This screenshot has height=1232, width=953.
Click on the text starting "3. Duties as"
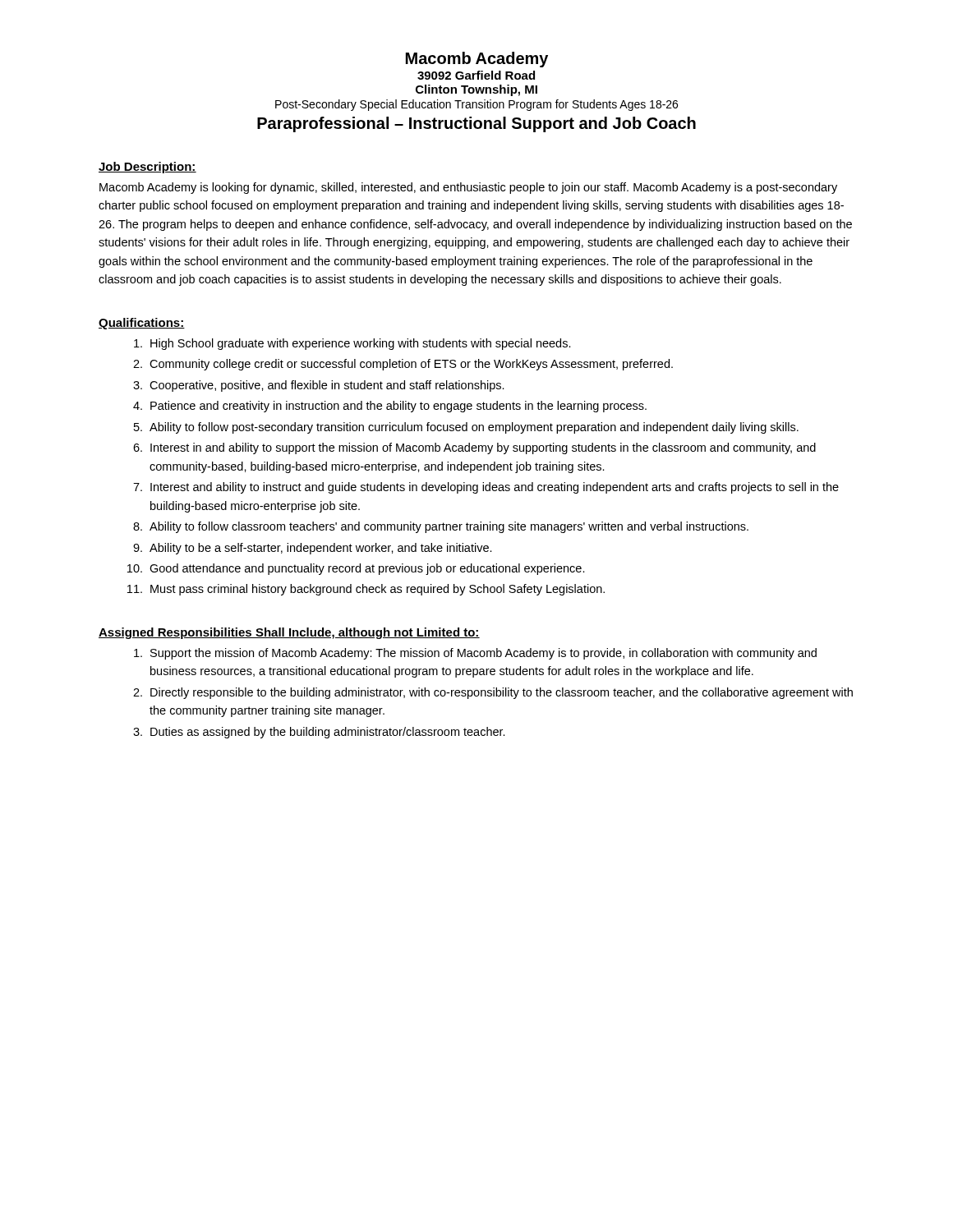(485, 732)
